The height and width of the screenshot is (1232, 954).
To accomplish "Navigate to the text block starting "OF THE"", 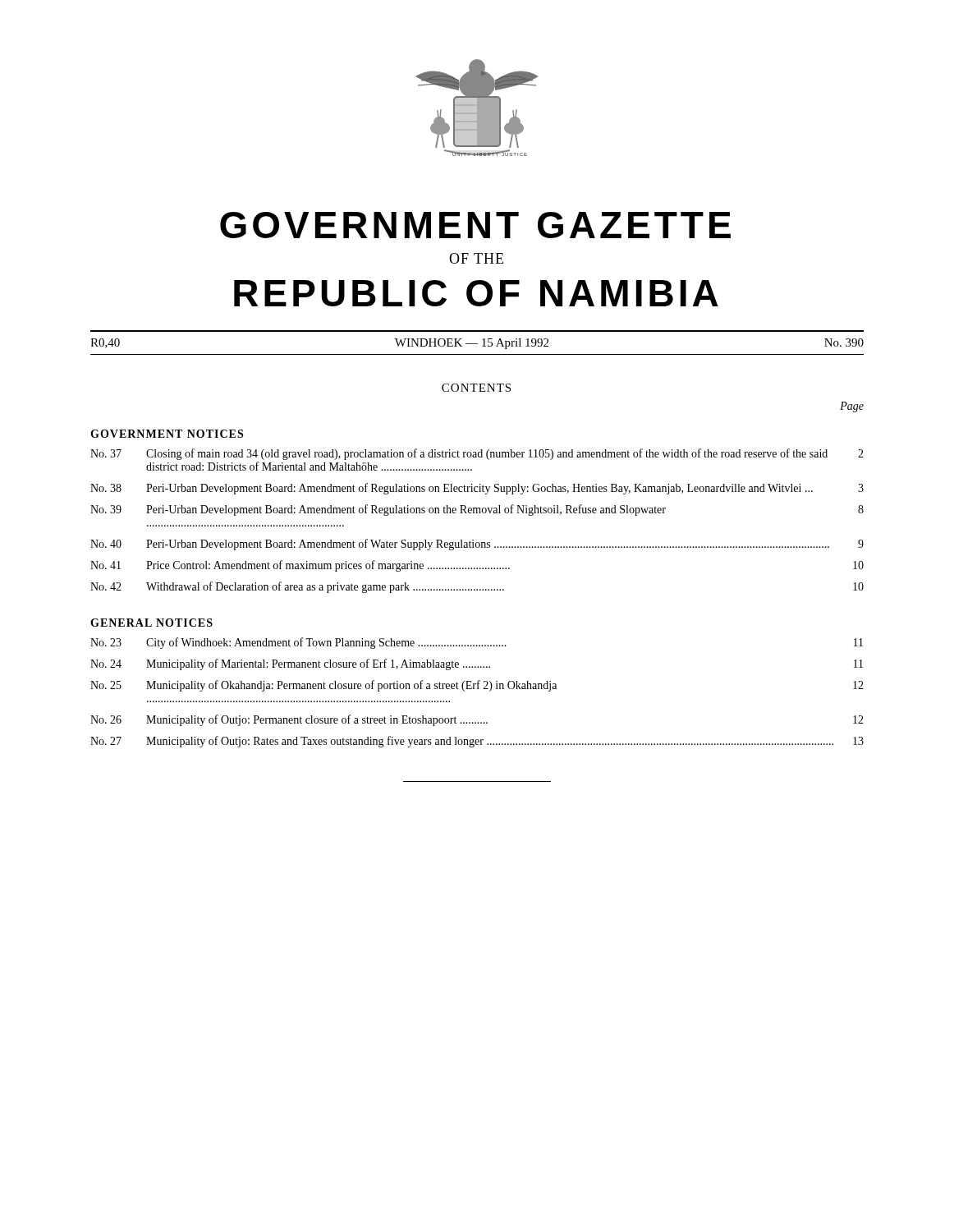I will pyautogui.click(x=477, y=259).
